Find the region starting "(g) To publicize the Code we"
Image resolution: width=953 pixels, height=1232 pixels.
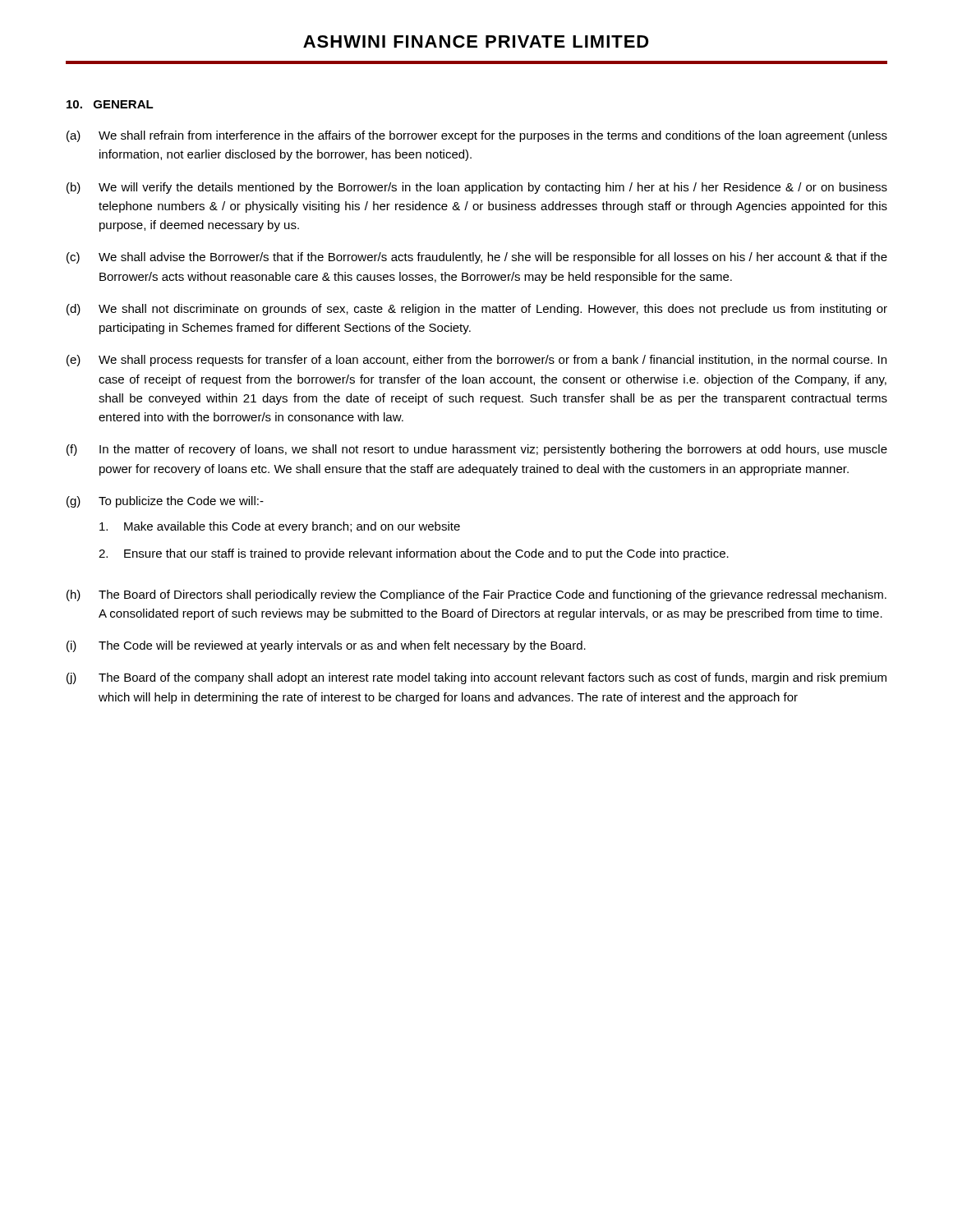pyautogui.click(x=165, y=502)
